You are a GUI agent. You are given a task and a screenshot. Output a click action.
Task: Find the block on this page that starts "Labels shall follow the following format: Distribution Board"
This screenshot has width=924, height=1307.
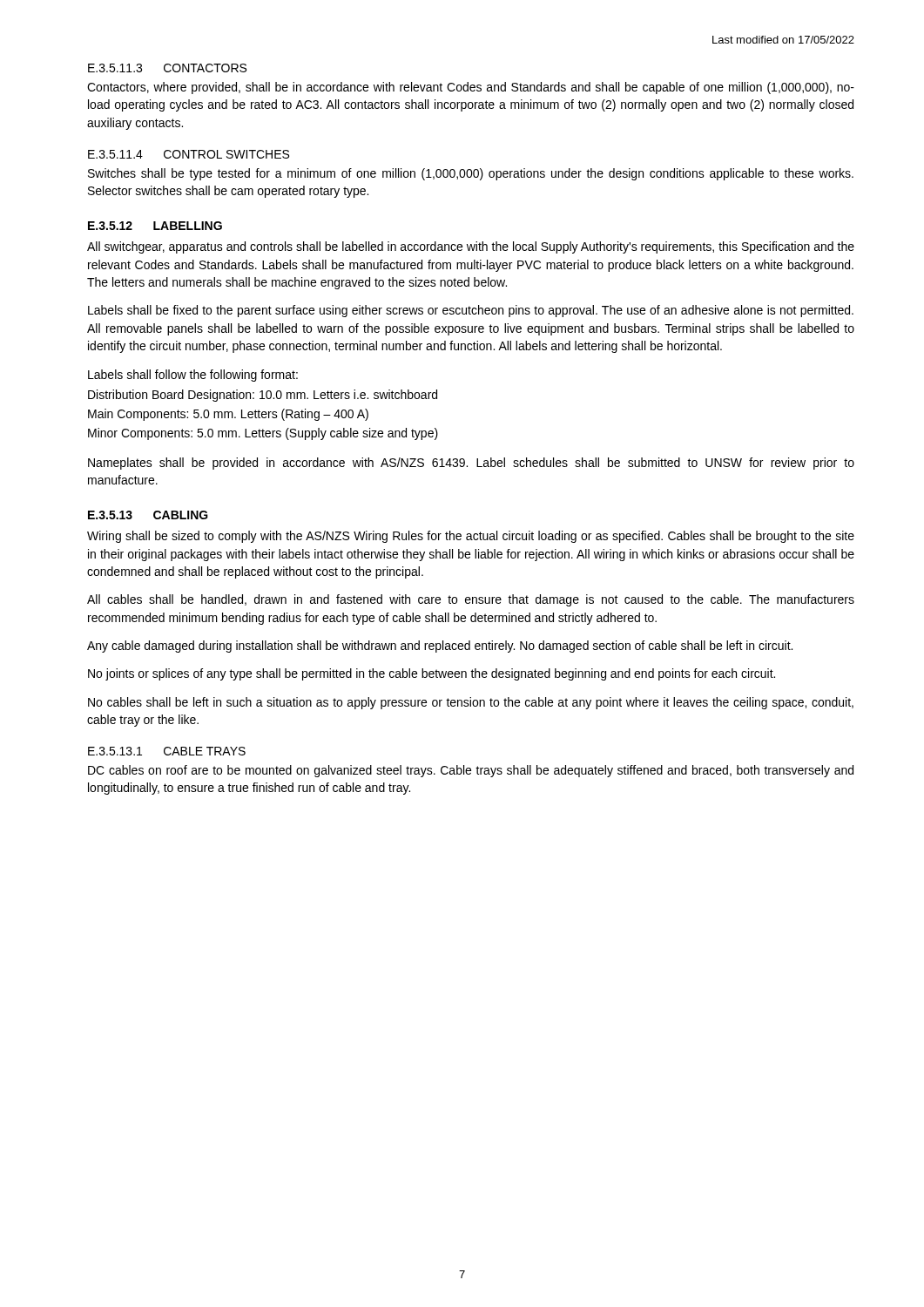(x=193, y=376)
